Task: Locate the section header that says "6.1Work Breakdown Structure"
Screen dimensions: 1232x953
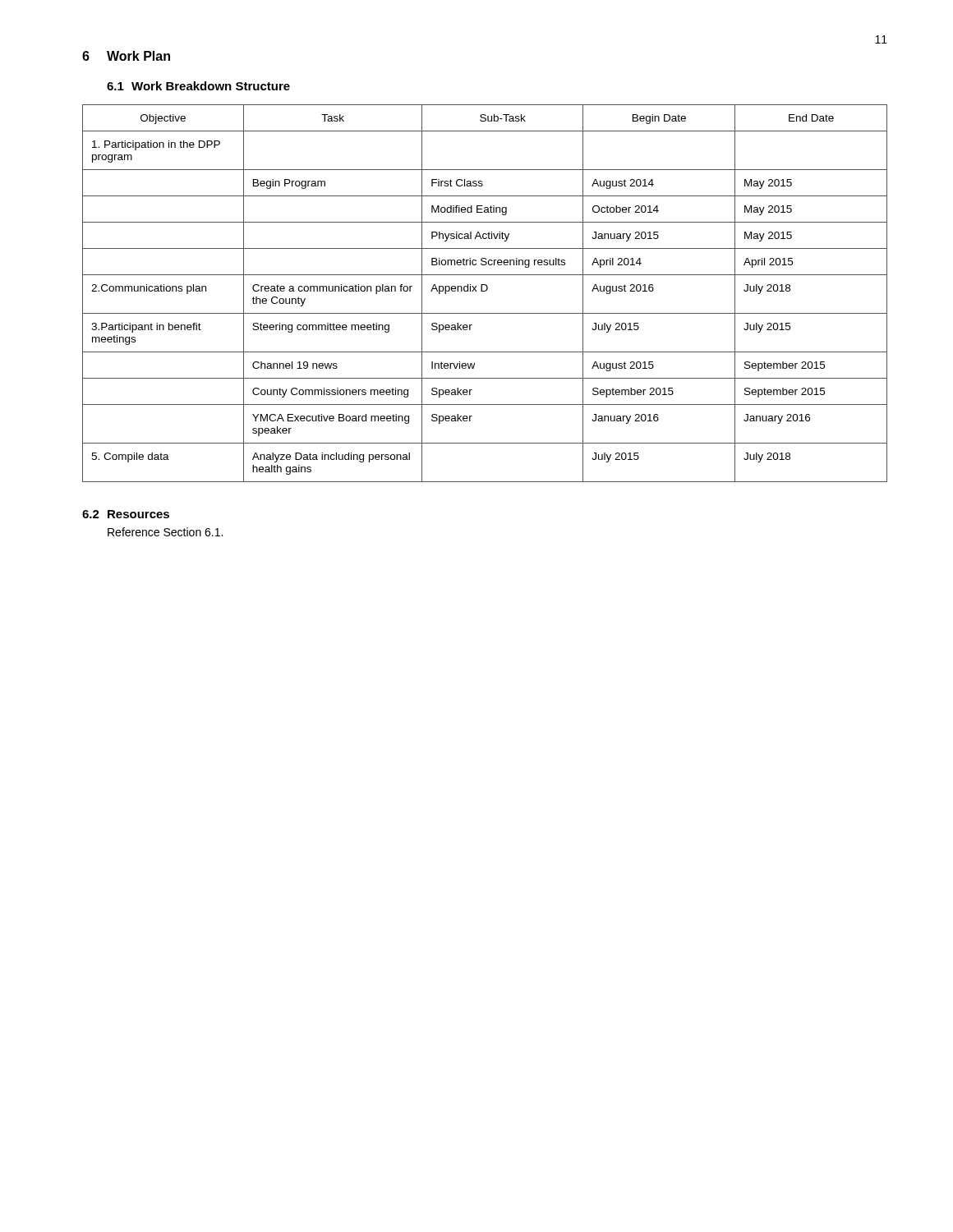Action: coord(198,86)
